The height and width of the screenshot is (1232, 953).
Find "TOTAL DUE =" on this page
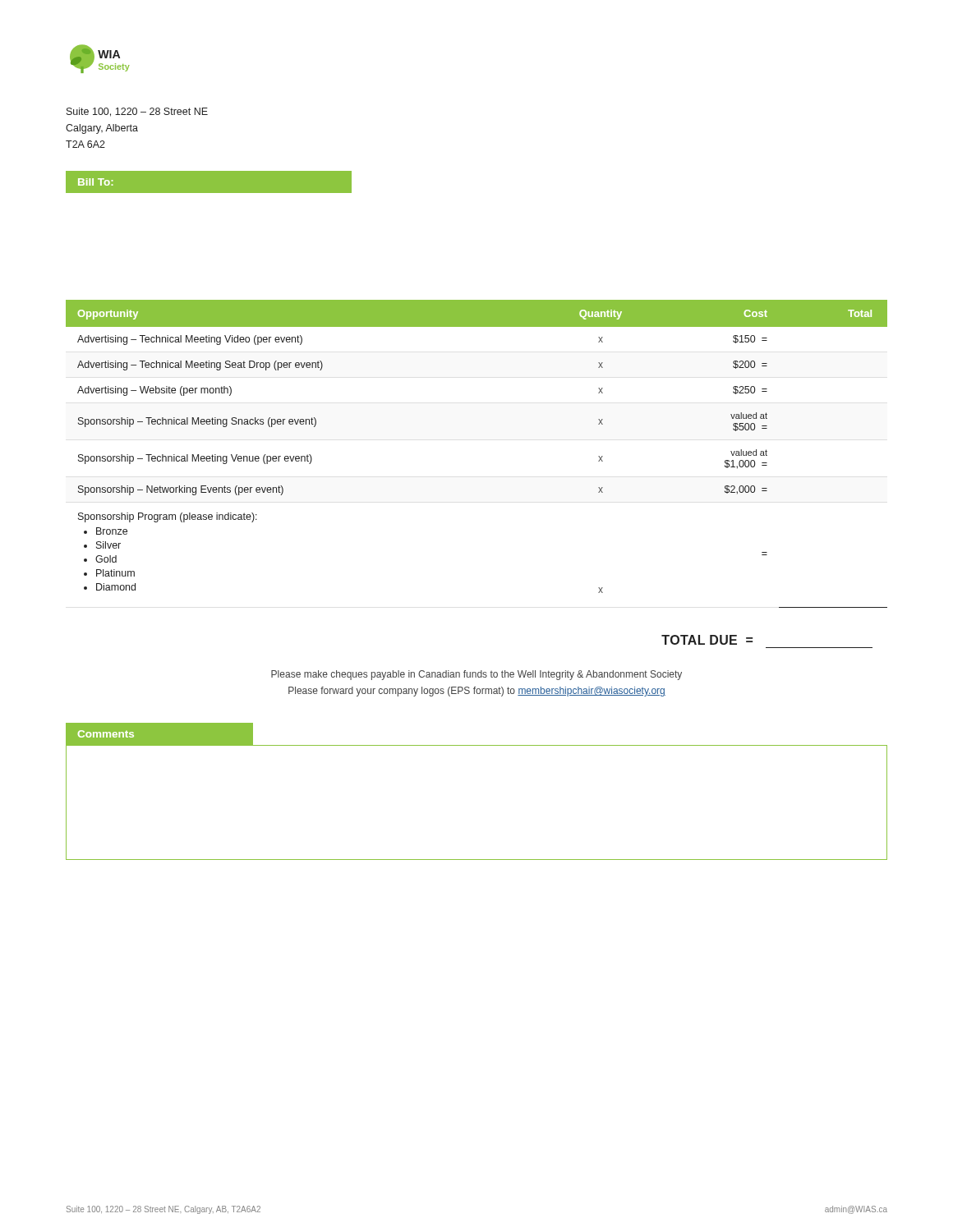coord(767,640)
